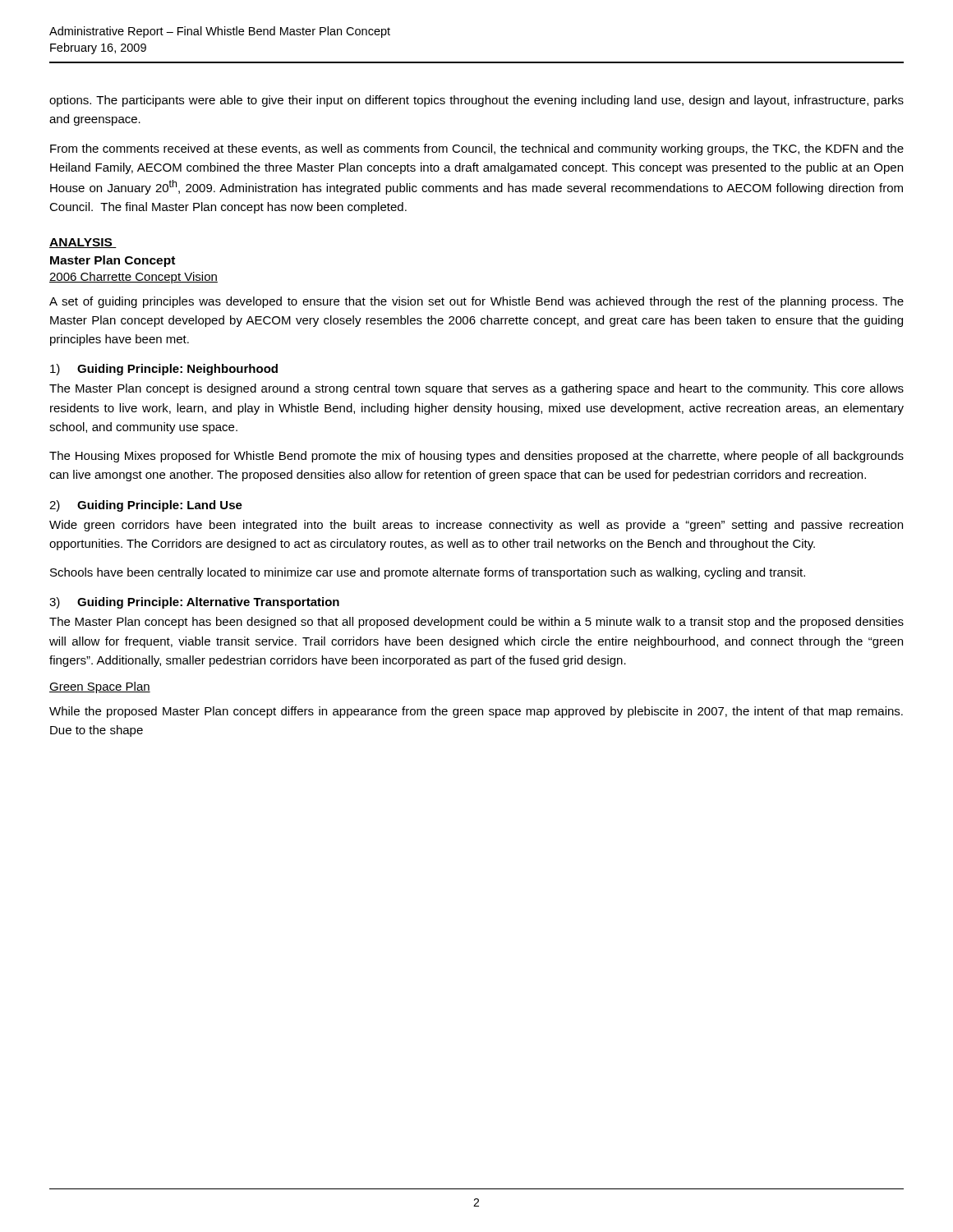
Task: Find the section header that says "Master Plan Concept"
Action: point(112,260)
